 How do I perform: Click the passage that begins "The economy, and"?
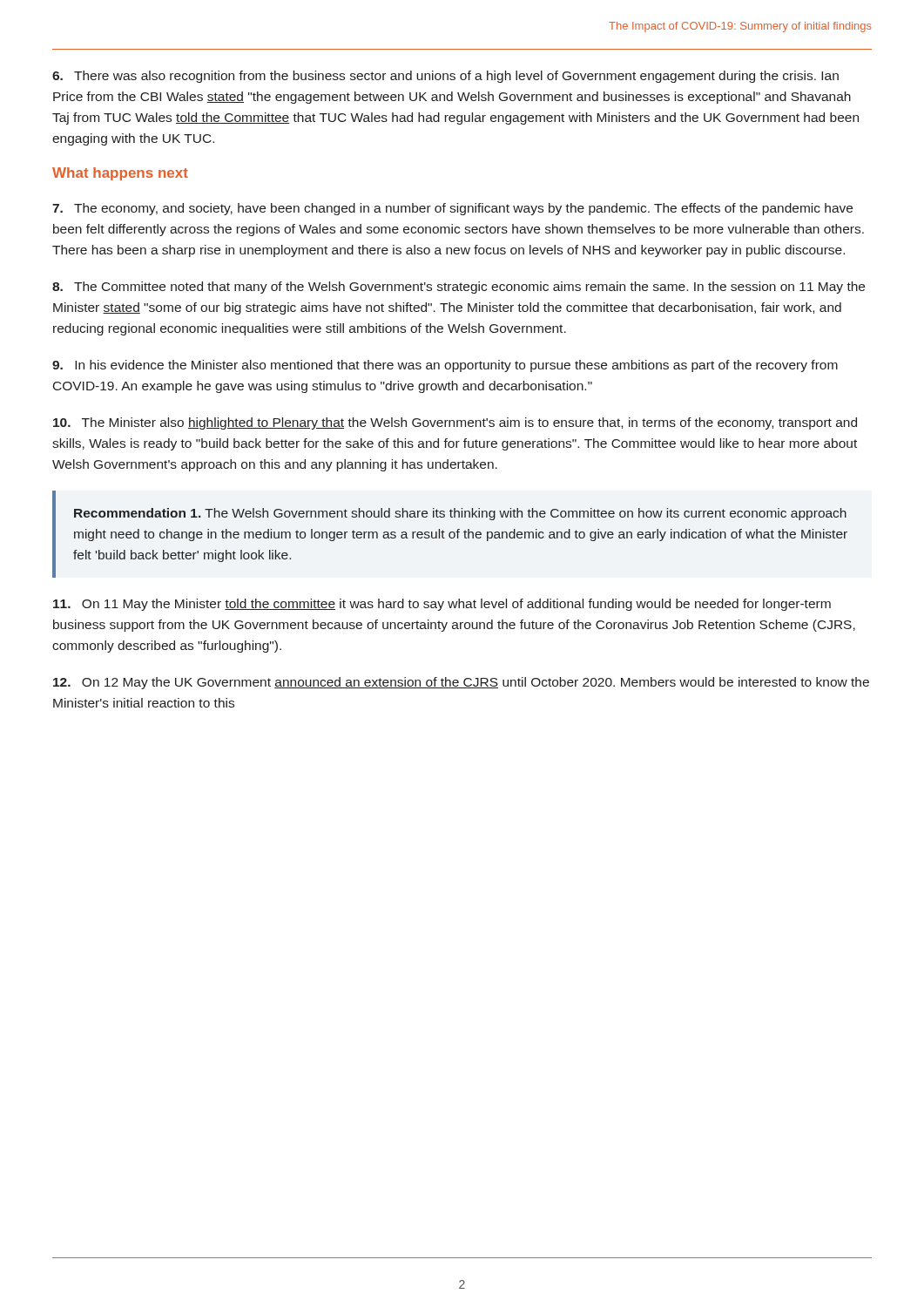point(459,229)
